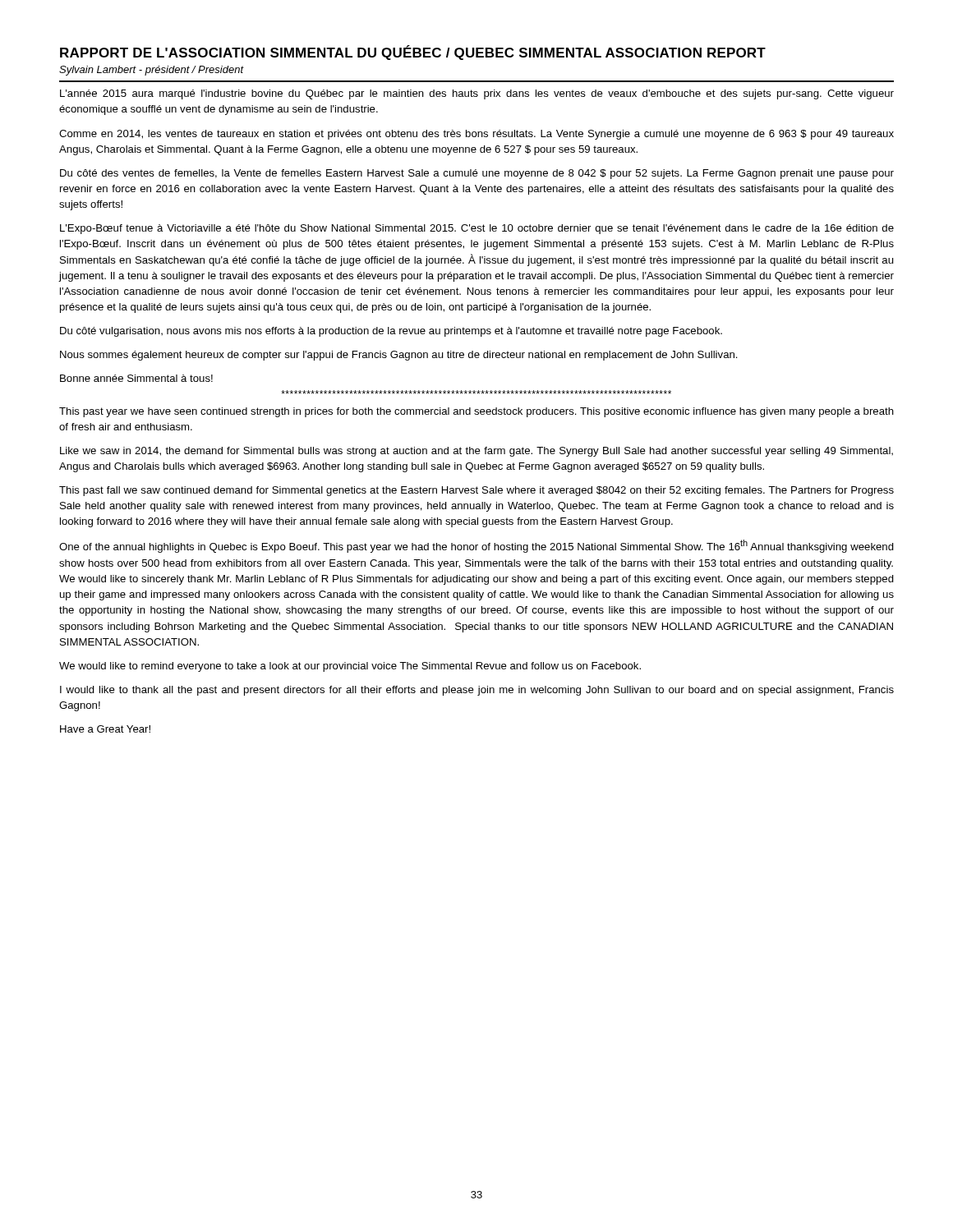Where is the passage that starts "Nous sommes également heureux"?
Image resolution: width=953 pixels, height=1232 pixels.
point(399,355)
